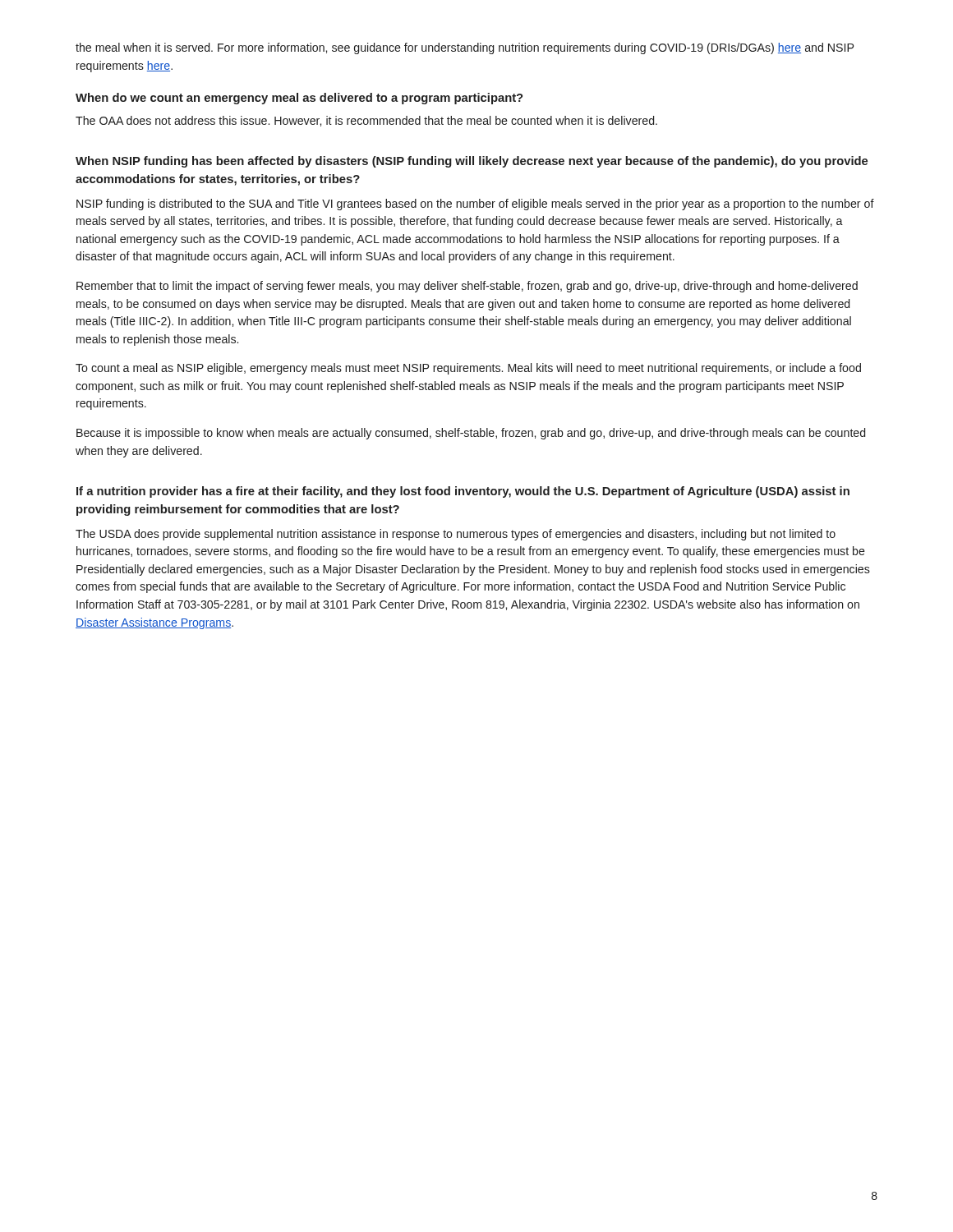This screenshot has height=1232, width=953.
Task: Find the text block containing "NSIP funding is distributed to"
Action: click(476, 231)
